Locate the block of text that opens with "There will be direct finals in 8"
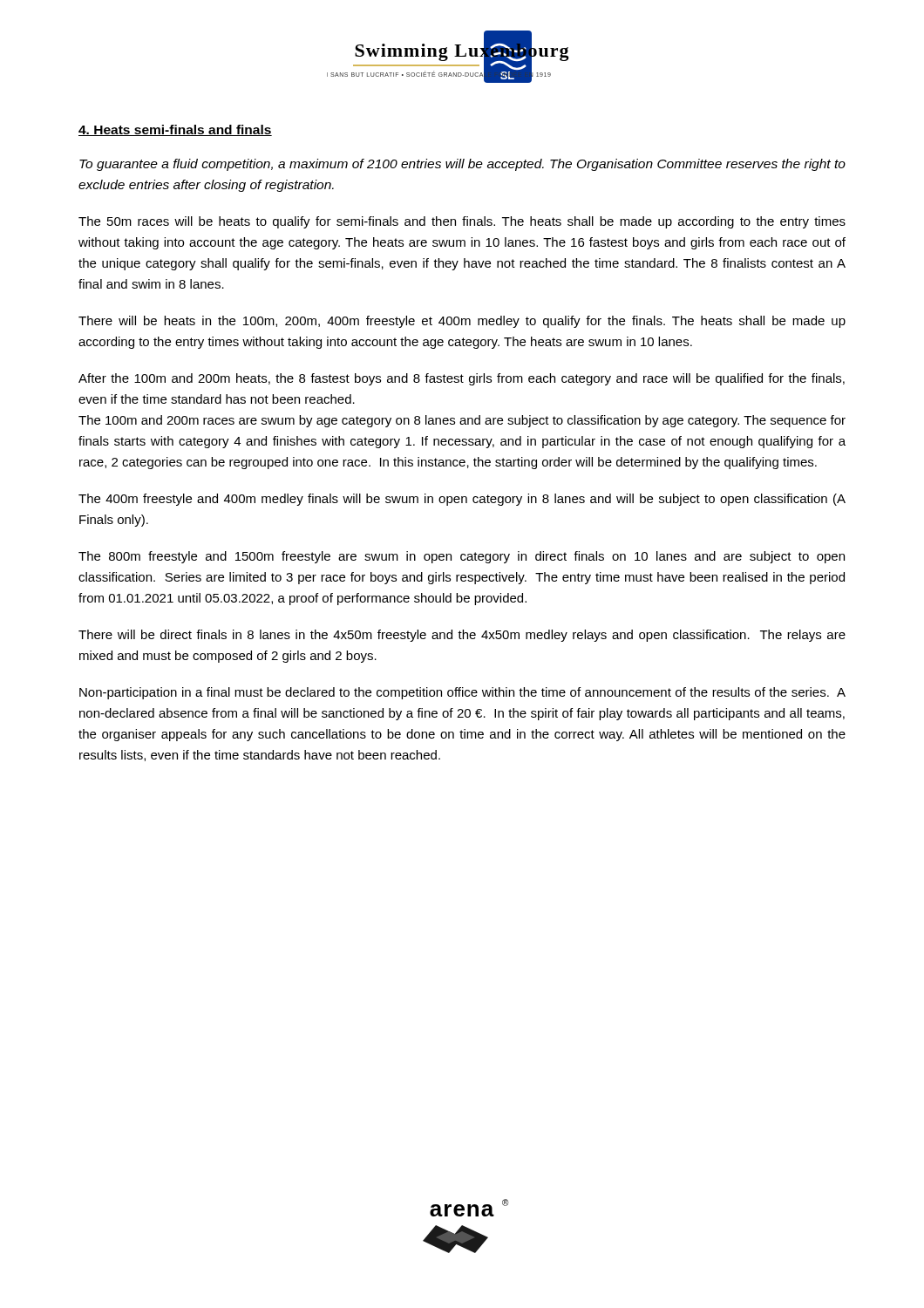This screenshot has height=1308, width=924. tap(462, 645)
